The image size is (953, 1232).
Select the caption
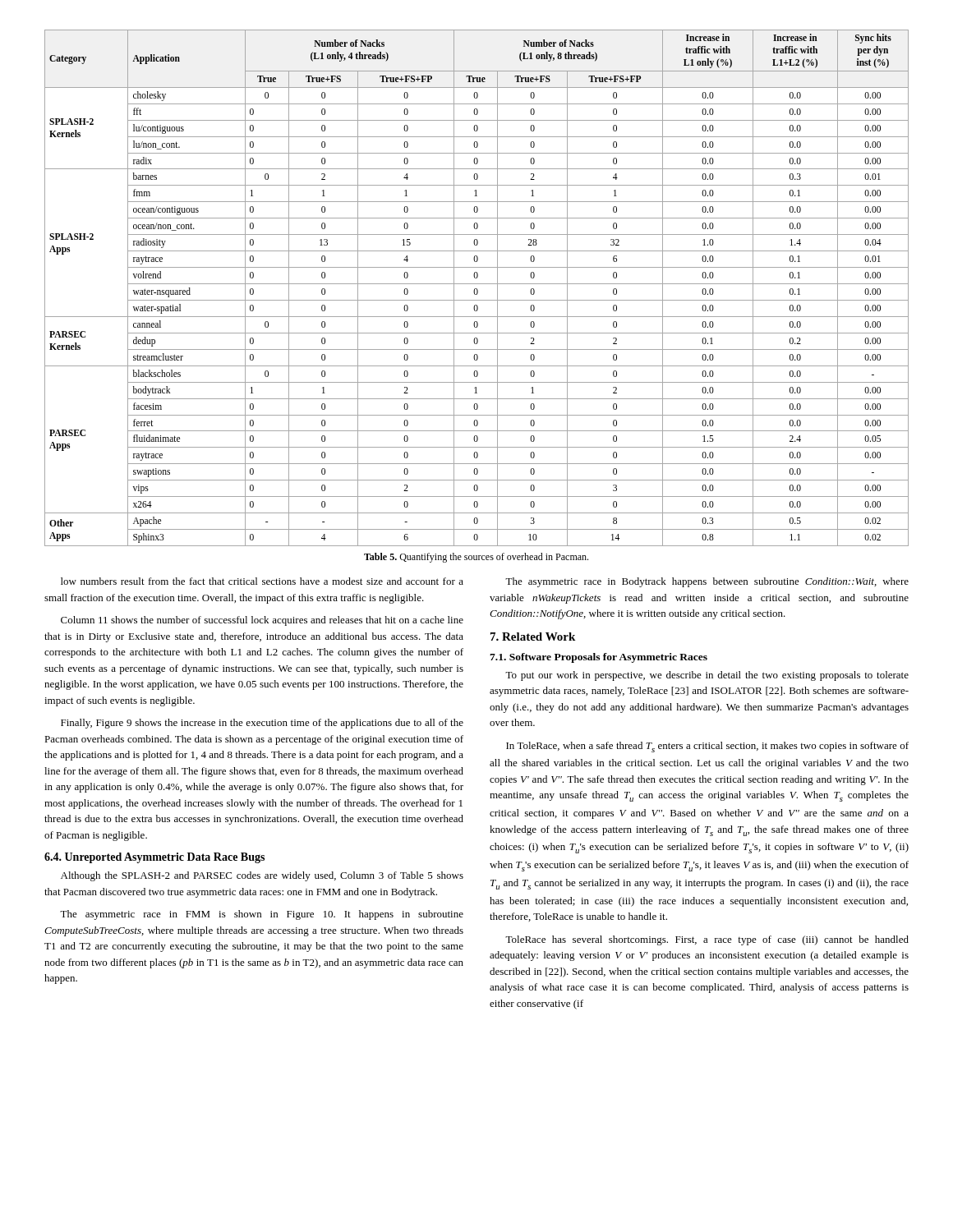476,557
